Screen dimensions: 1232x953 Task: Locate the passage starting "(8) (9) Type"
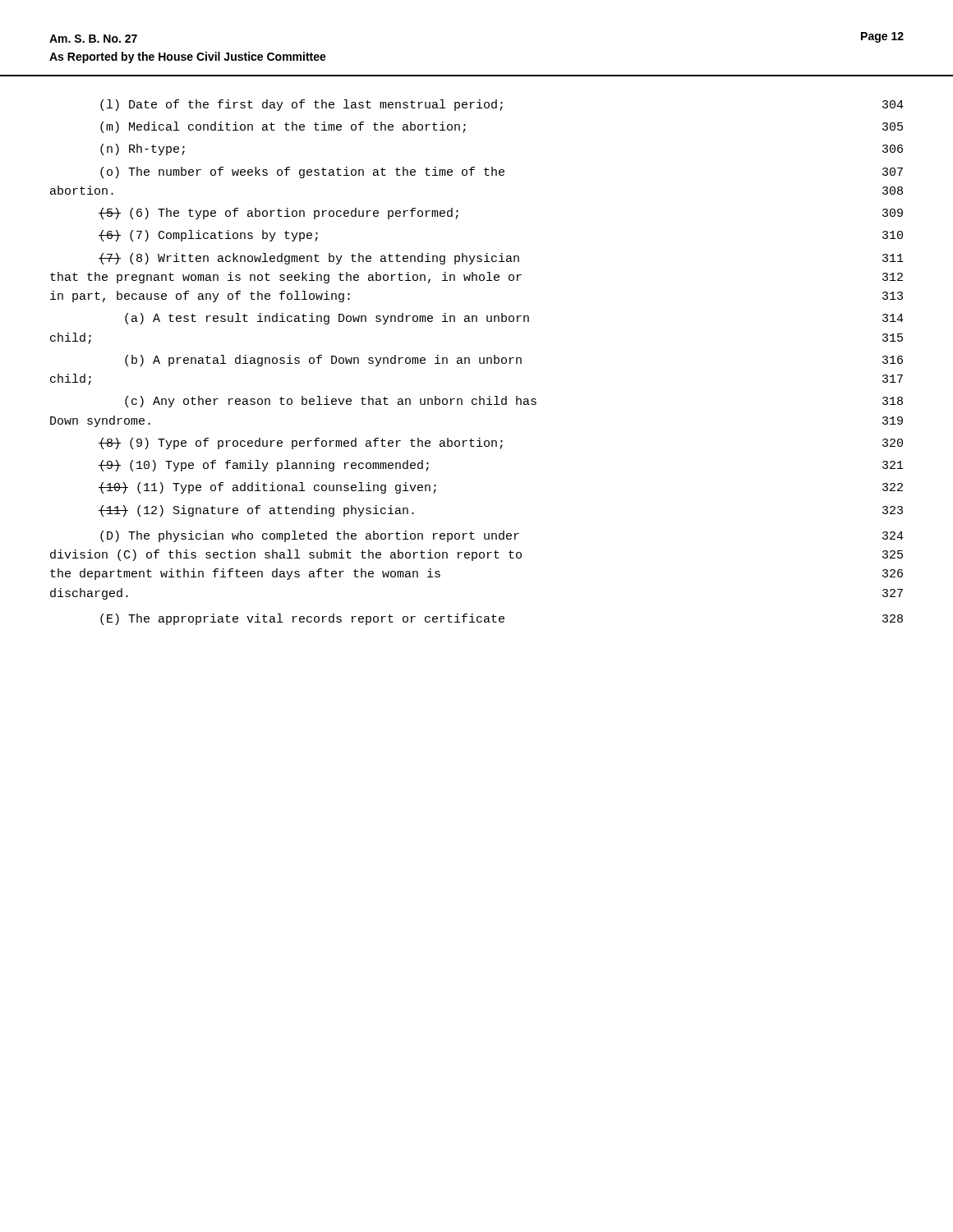click(x=476, y=444)
